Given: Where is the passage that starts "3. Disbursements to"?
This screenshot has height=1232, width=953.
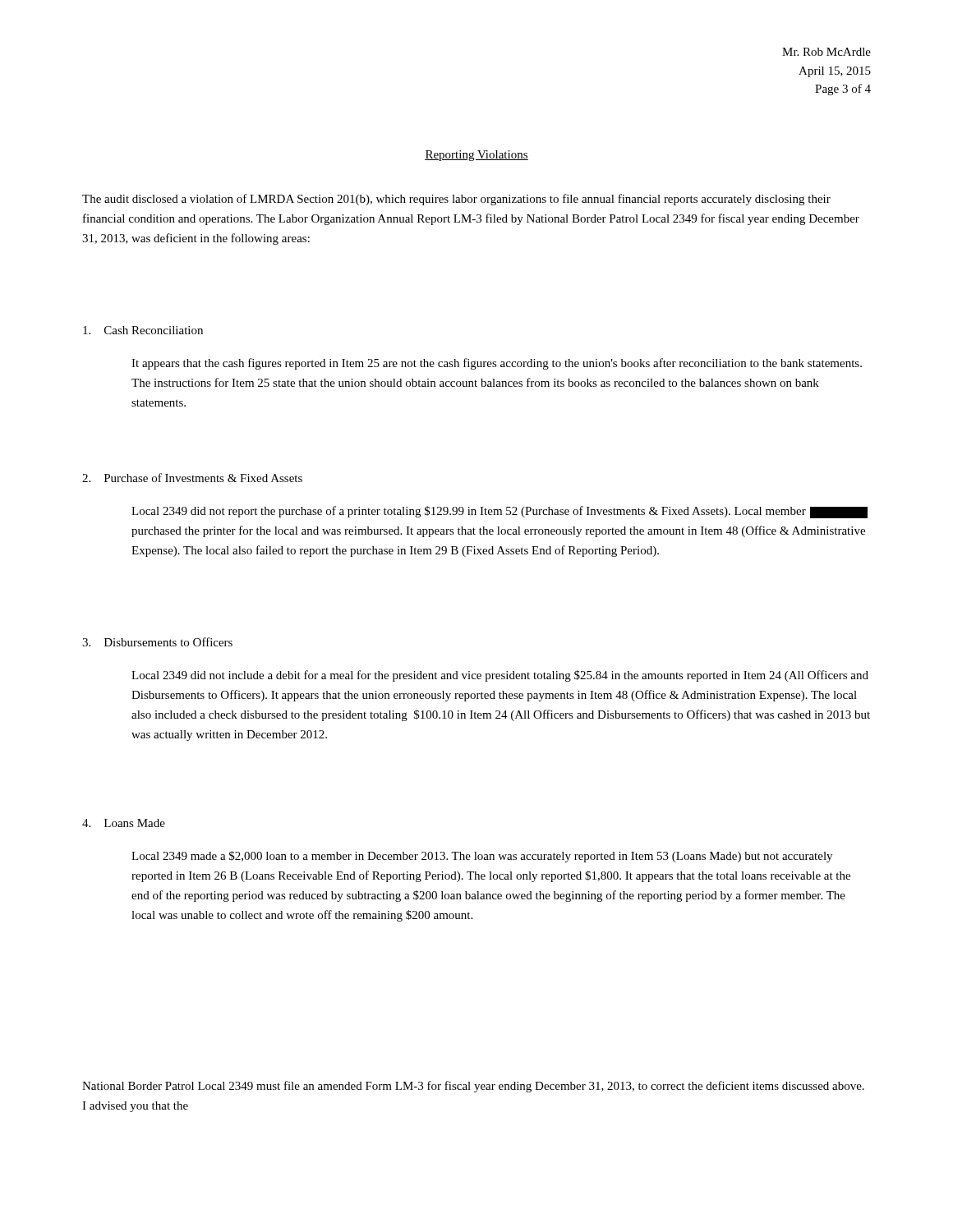Looking at the screenshot, I should pos(158,642).
